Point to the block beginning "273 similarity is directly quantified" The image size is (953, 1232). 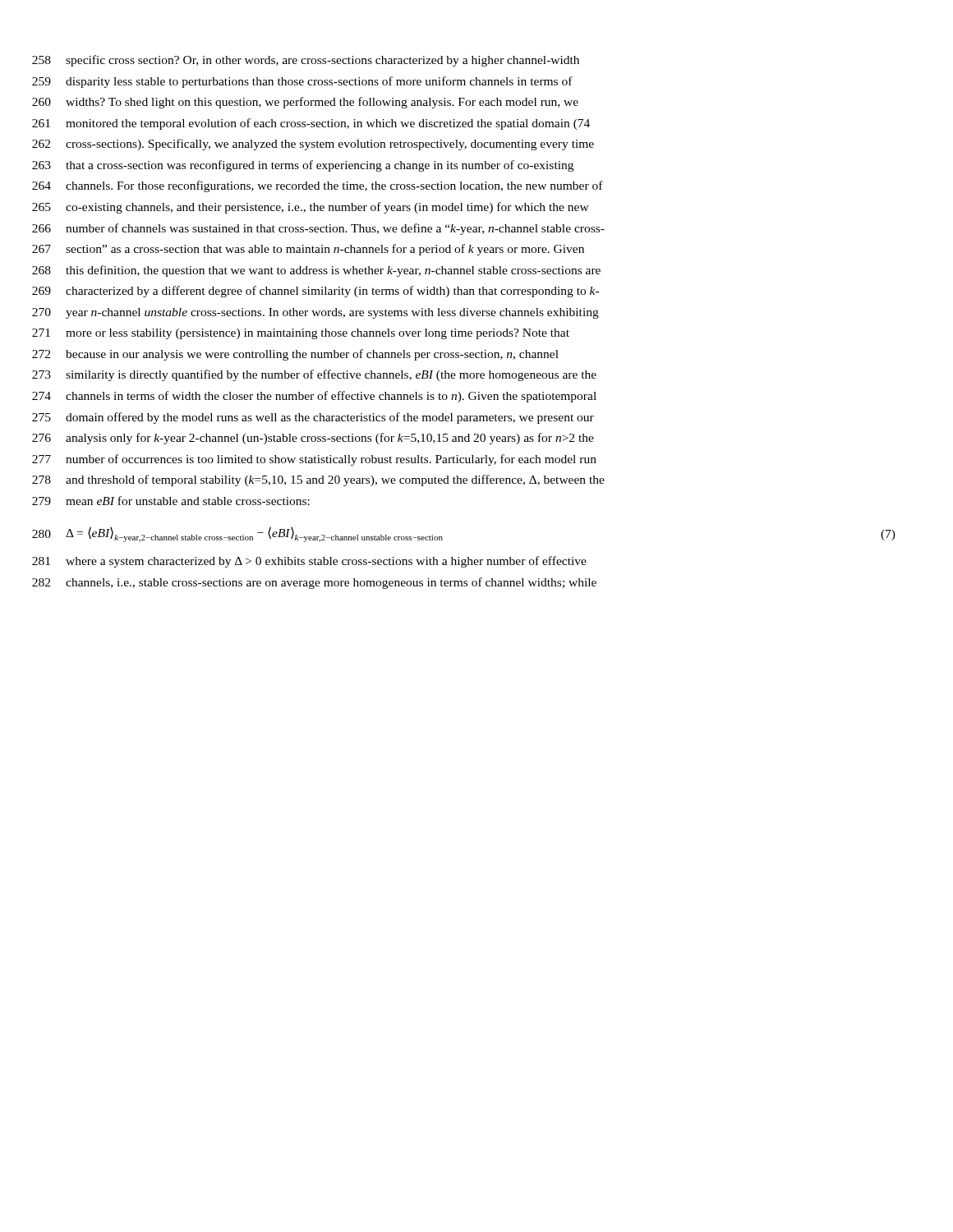point(476,375)
